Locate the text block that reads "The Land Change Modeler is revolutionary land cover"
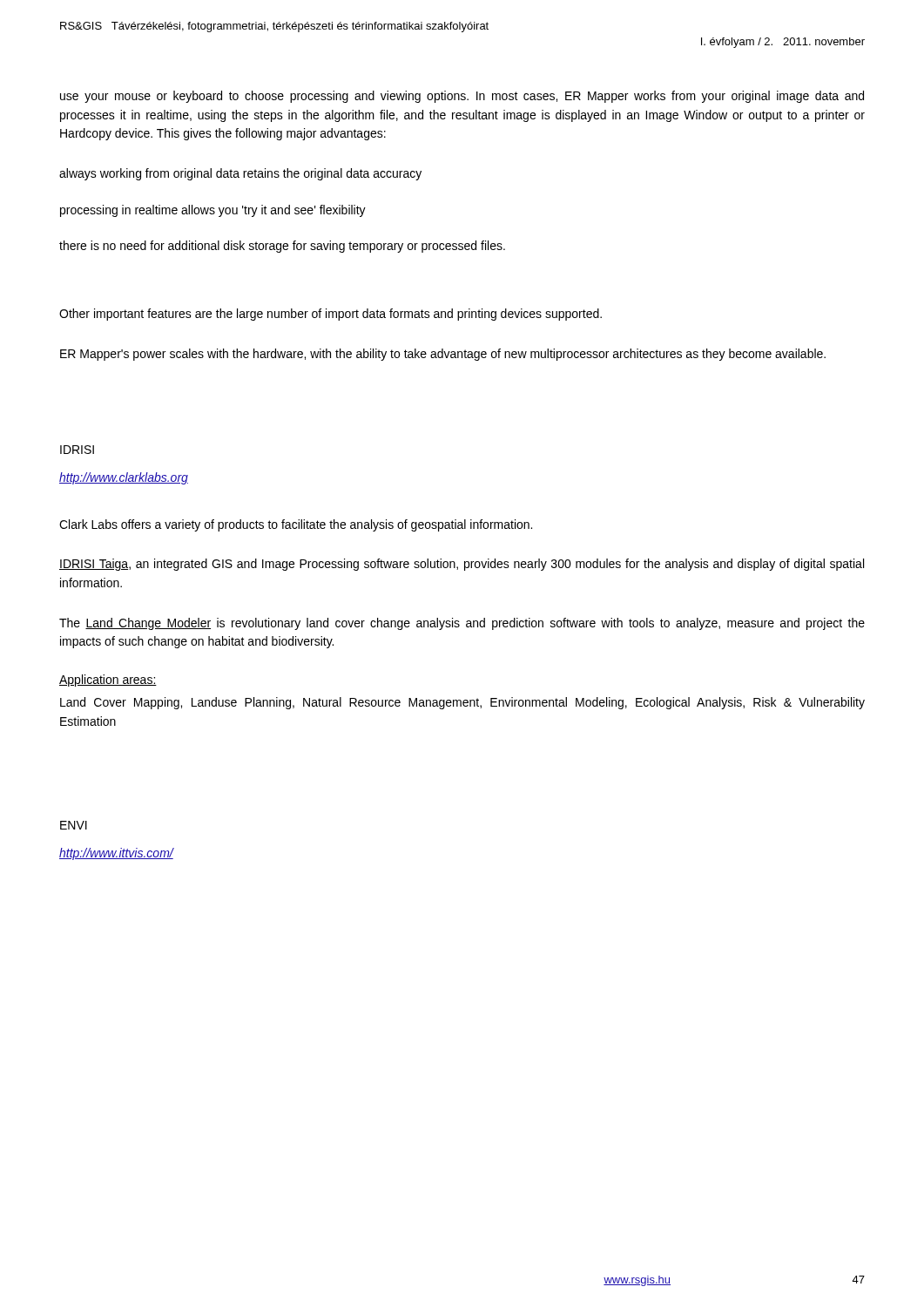Image resolution: width=924 pixels, height=1307 pixels. click(x=462, y=632)
